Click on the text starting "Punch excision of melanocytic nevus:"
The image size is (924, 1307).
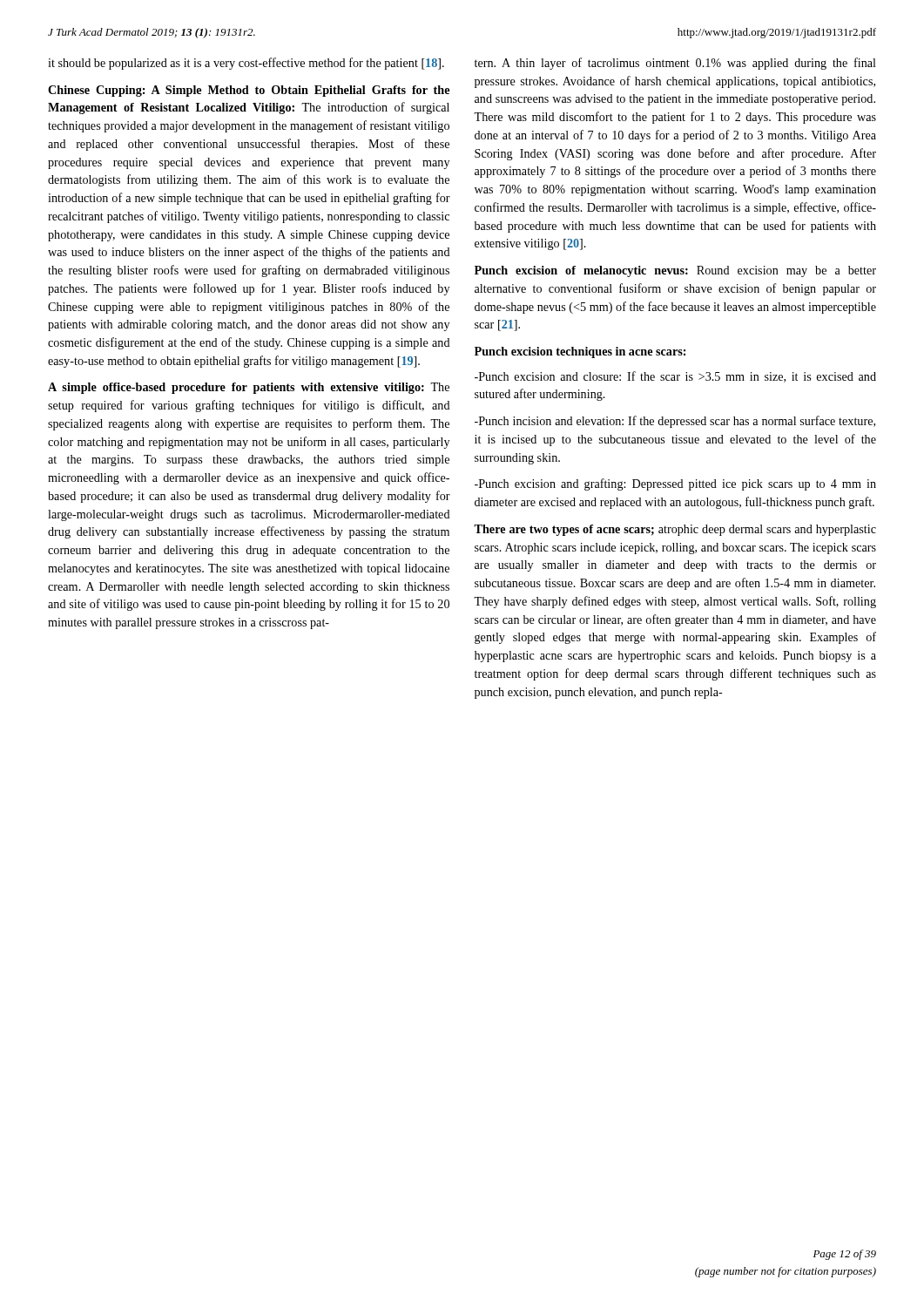point(675,298)
